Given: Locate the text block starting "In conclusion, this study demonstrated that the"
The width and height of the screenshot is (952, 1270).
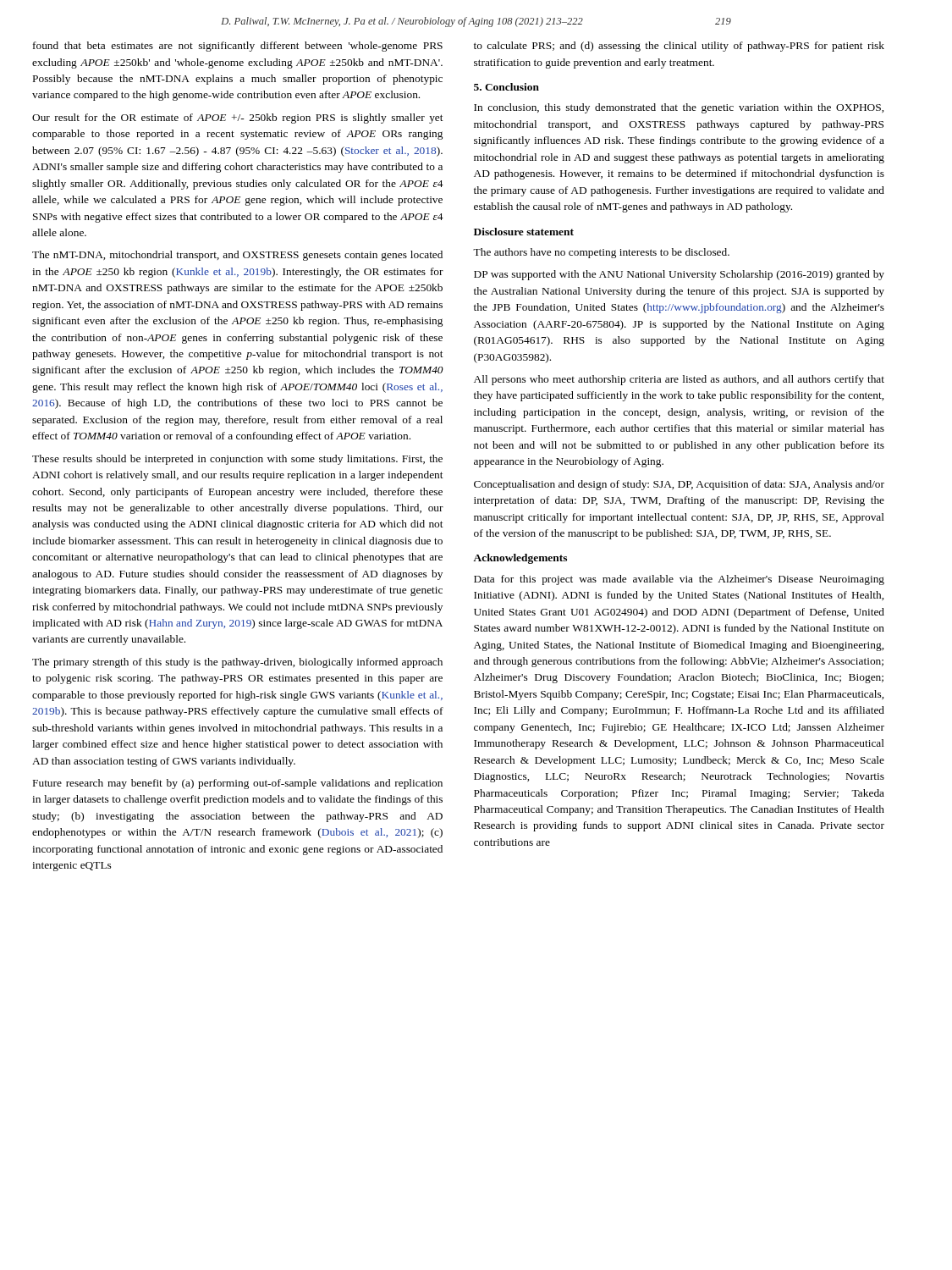Looking at the screenshot, I should click(x=679, y=157).
